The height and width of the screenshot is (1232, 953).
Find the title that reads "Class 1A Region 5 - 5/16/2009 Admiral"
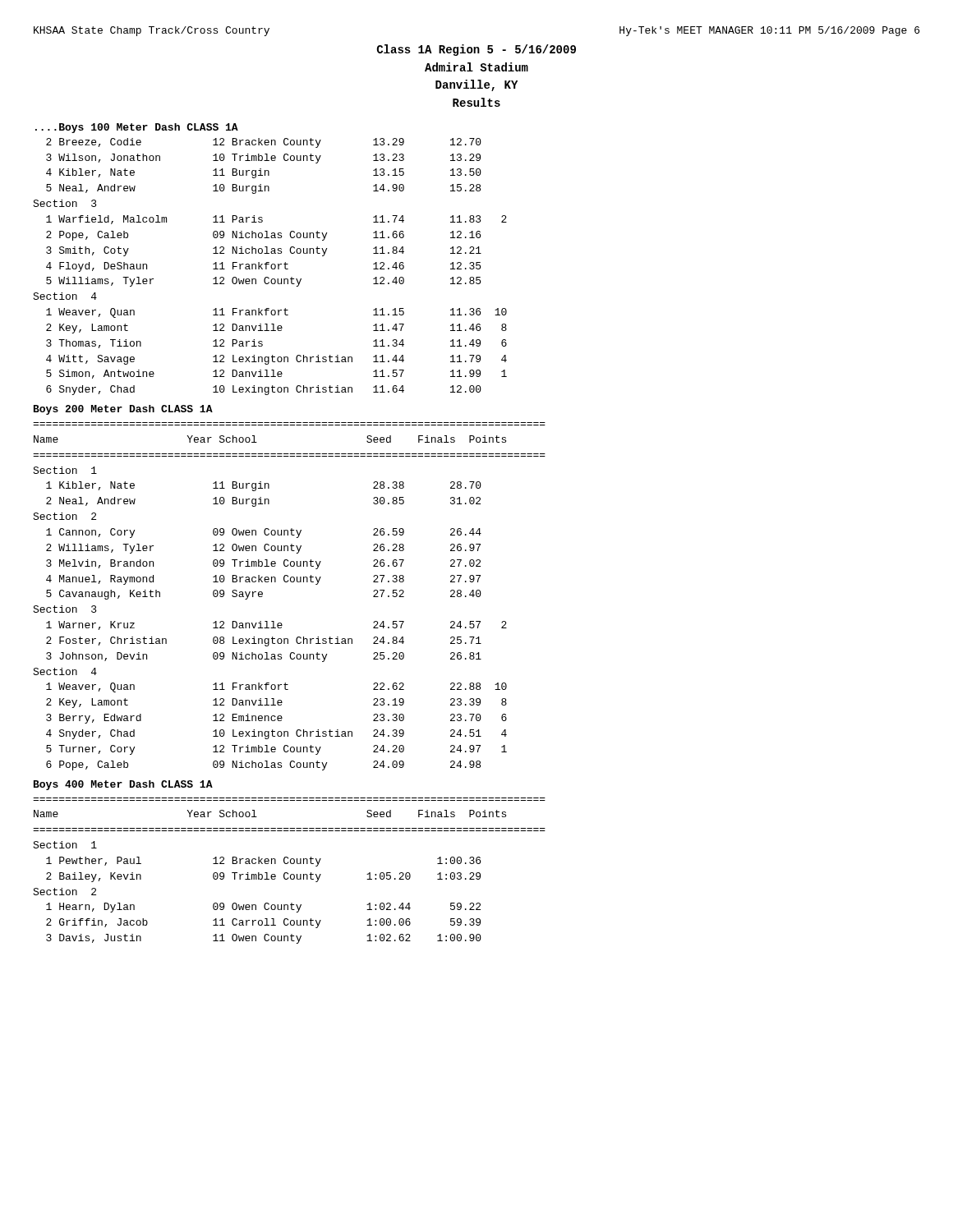click(x=476, y=77)
